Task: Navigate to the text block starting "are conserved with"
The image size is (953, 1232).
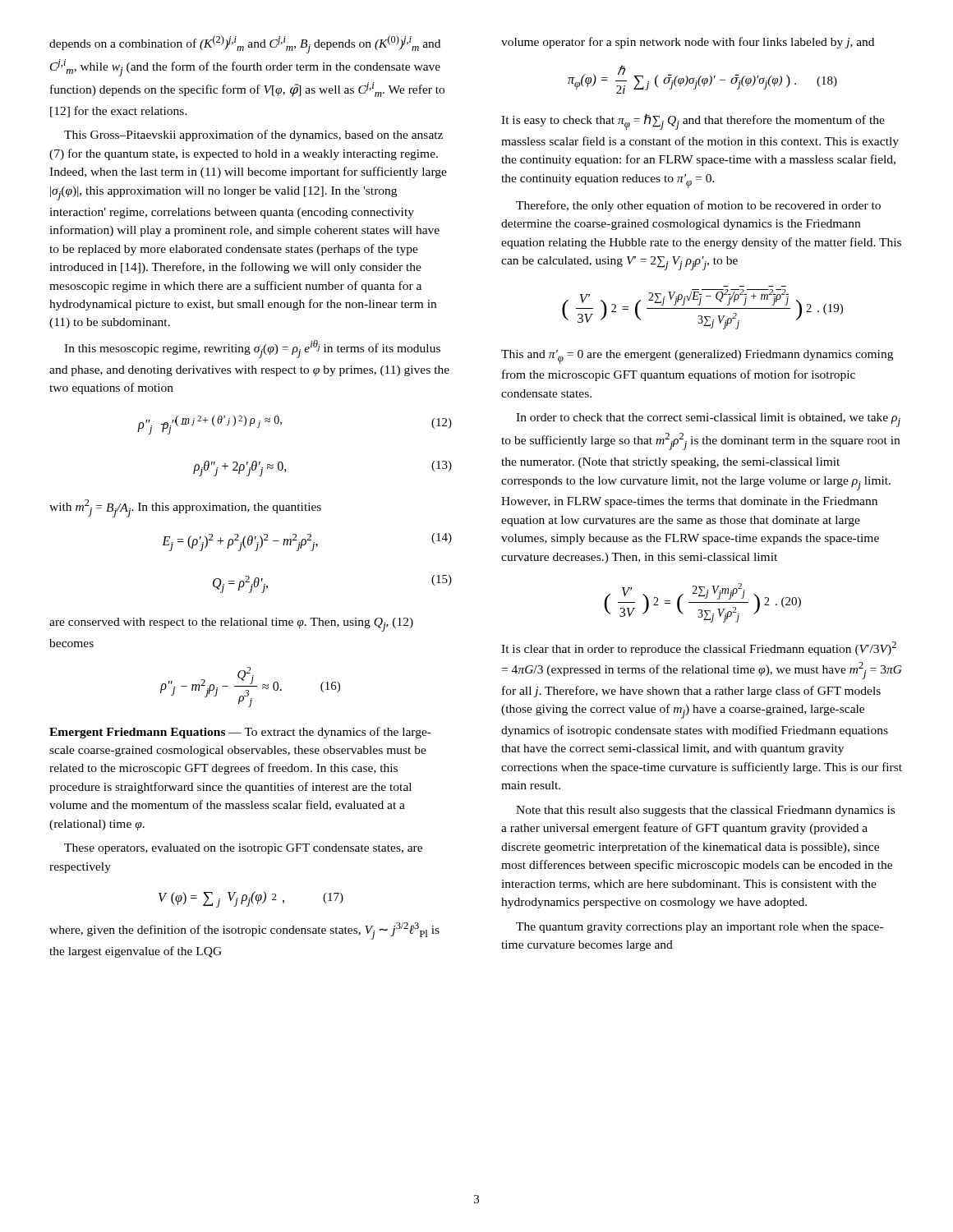Action: pyautogui.click(x=251, y=633)
